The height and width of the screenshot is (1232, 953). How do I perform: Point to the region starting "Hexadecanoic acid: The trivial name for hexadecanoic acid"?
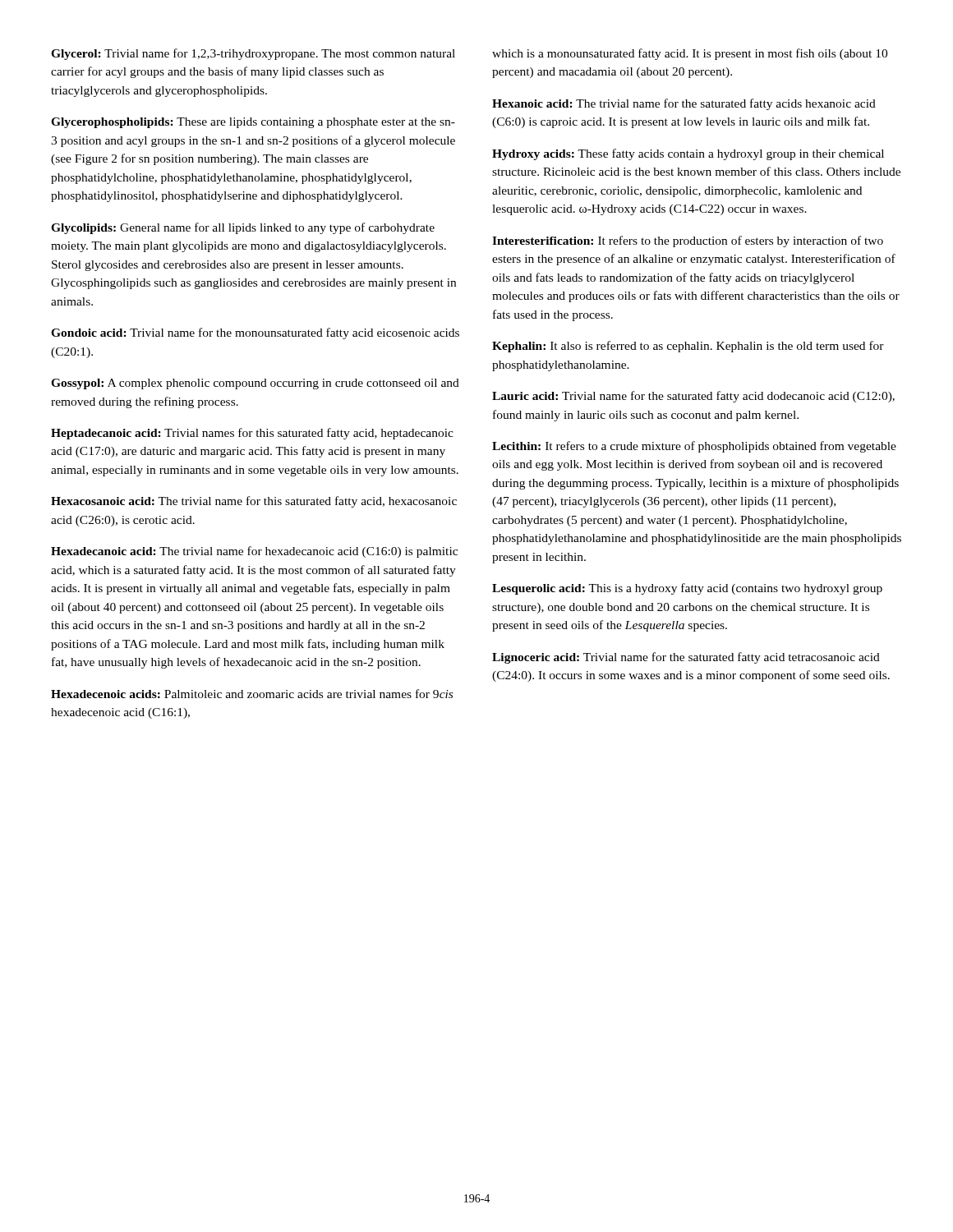coord(256,607)
